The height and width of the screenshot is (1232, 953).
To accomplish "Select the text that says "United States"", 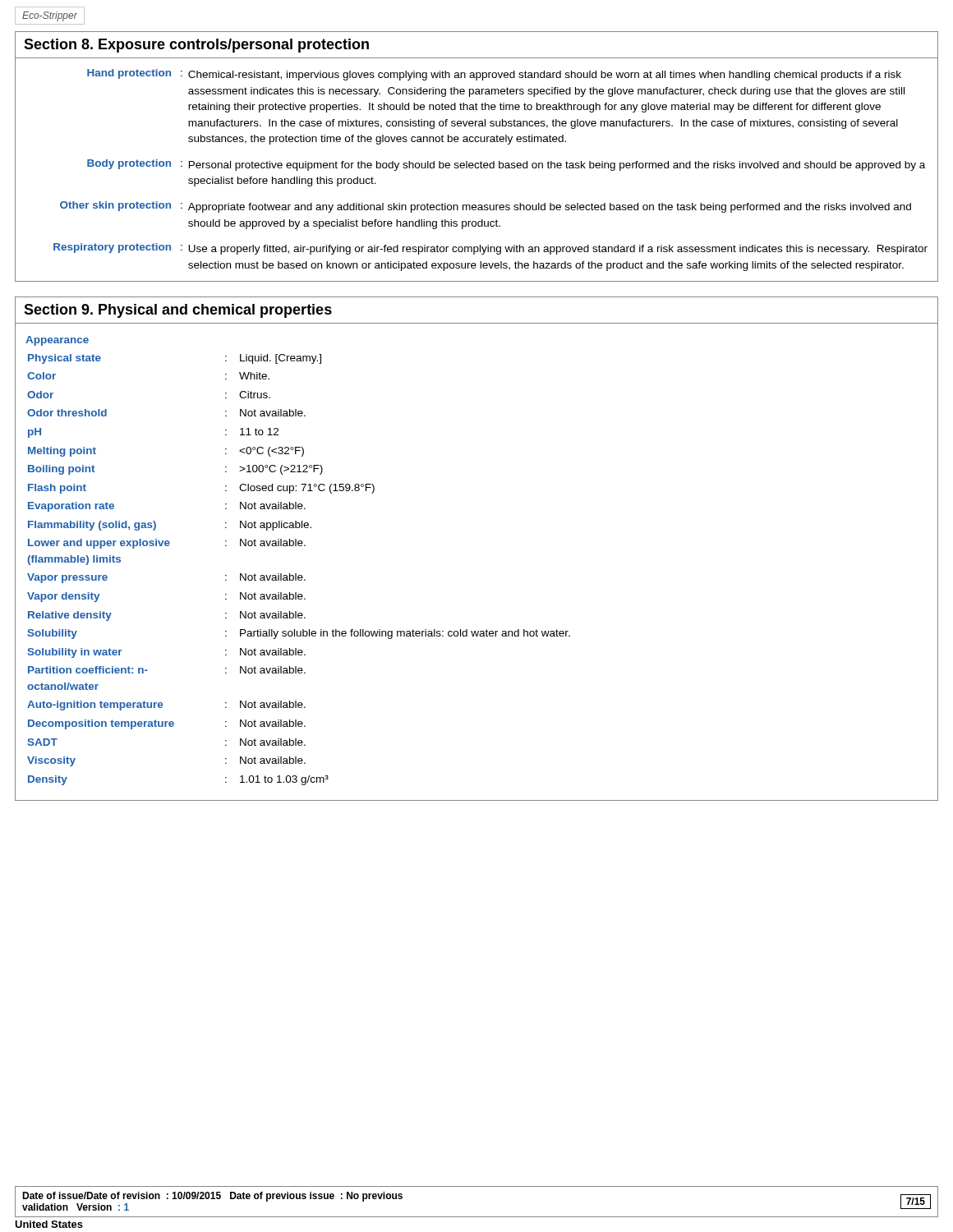I will pos(49,1224).
